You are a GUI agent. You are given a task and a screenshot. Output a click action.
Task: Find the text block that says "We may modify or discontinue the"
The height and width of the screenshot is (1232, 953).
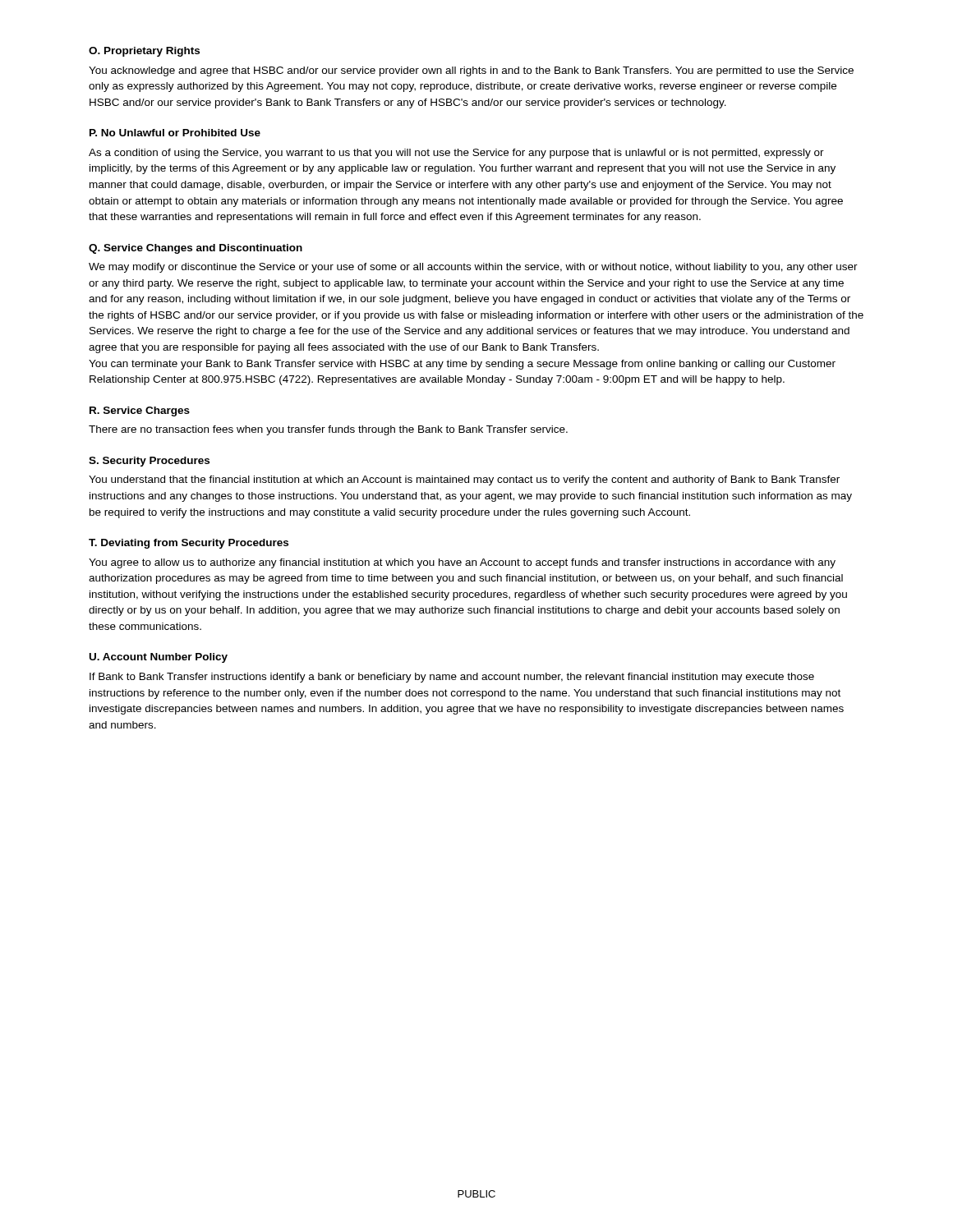coord(476,323)
